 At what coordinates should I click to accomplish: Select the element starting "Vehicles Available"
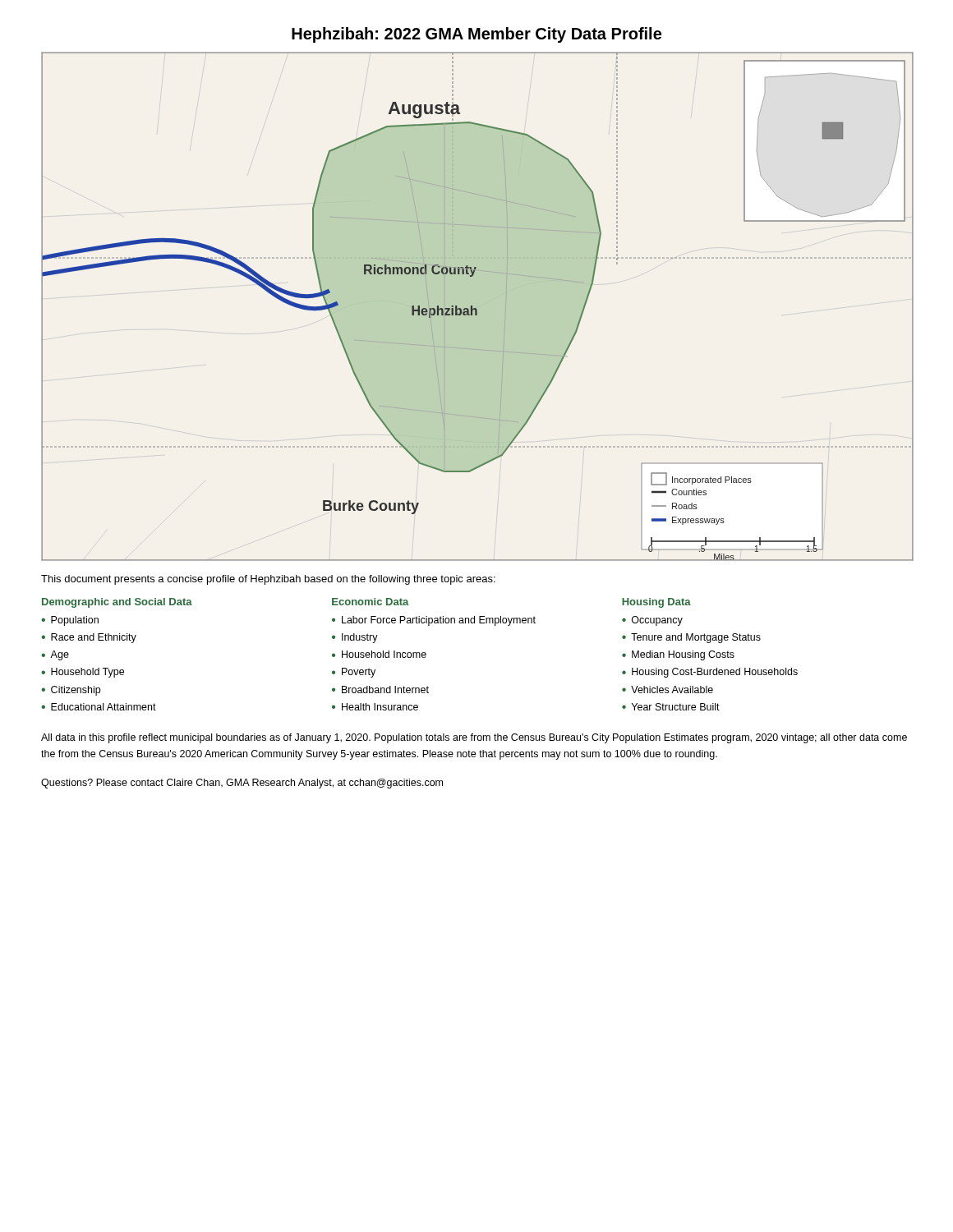tap(672, 689)
